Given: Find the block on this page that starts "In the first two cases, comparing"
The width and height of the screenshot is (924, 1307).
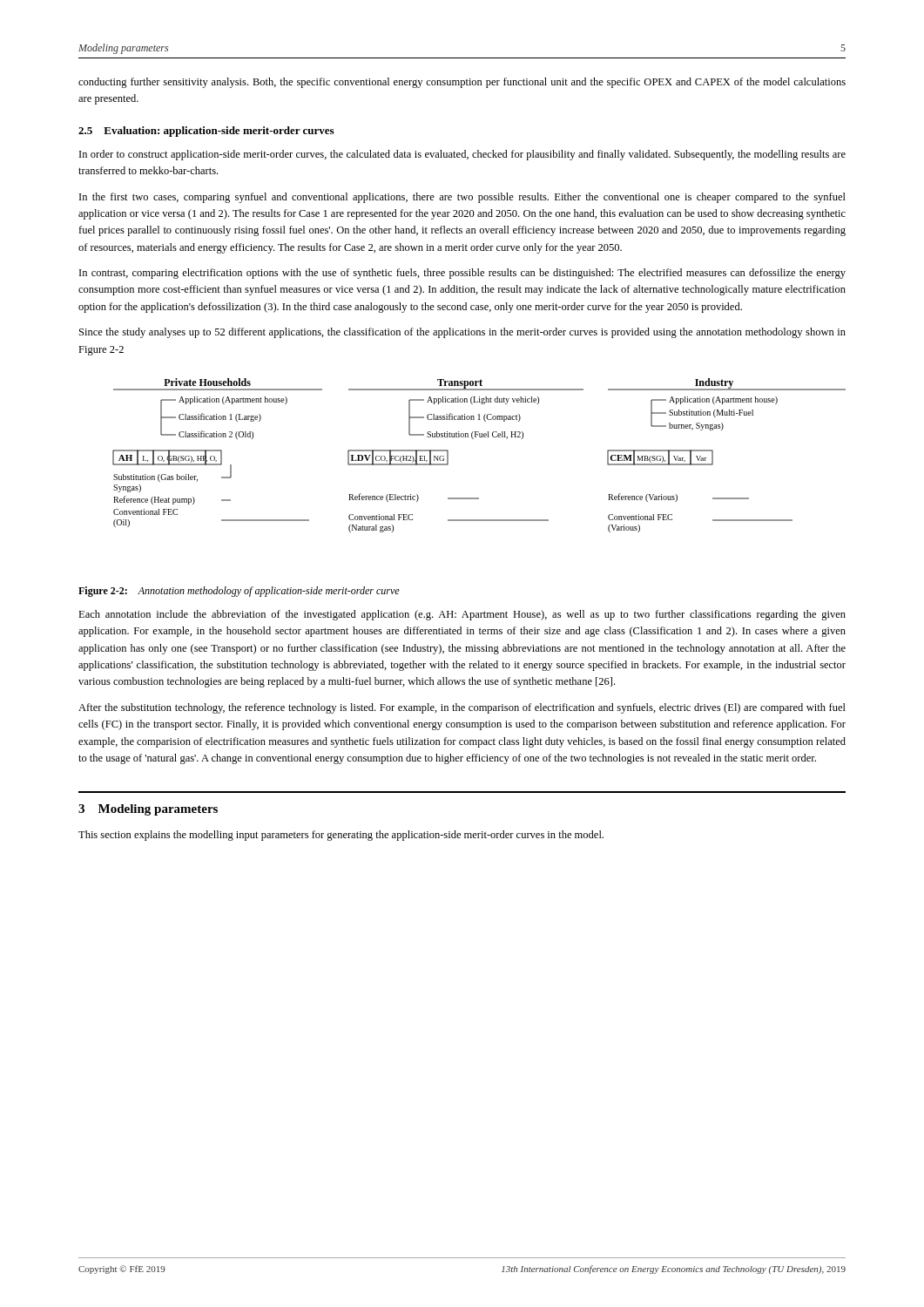Looking at the screenshot, I should pos(462,222).
